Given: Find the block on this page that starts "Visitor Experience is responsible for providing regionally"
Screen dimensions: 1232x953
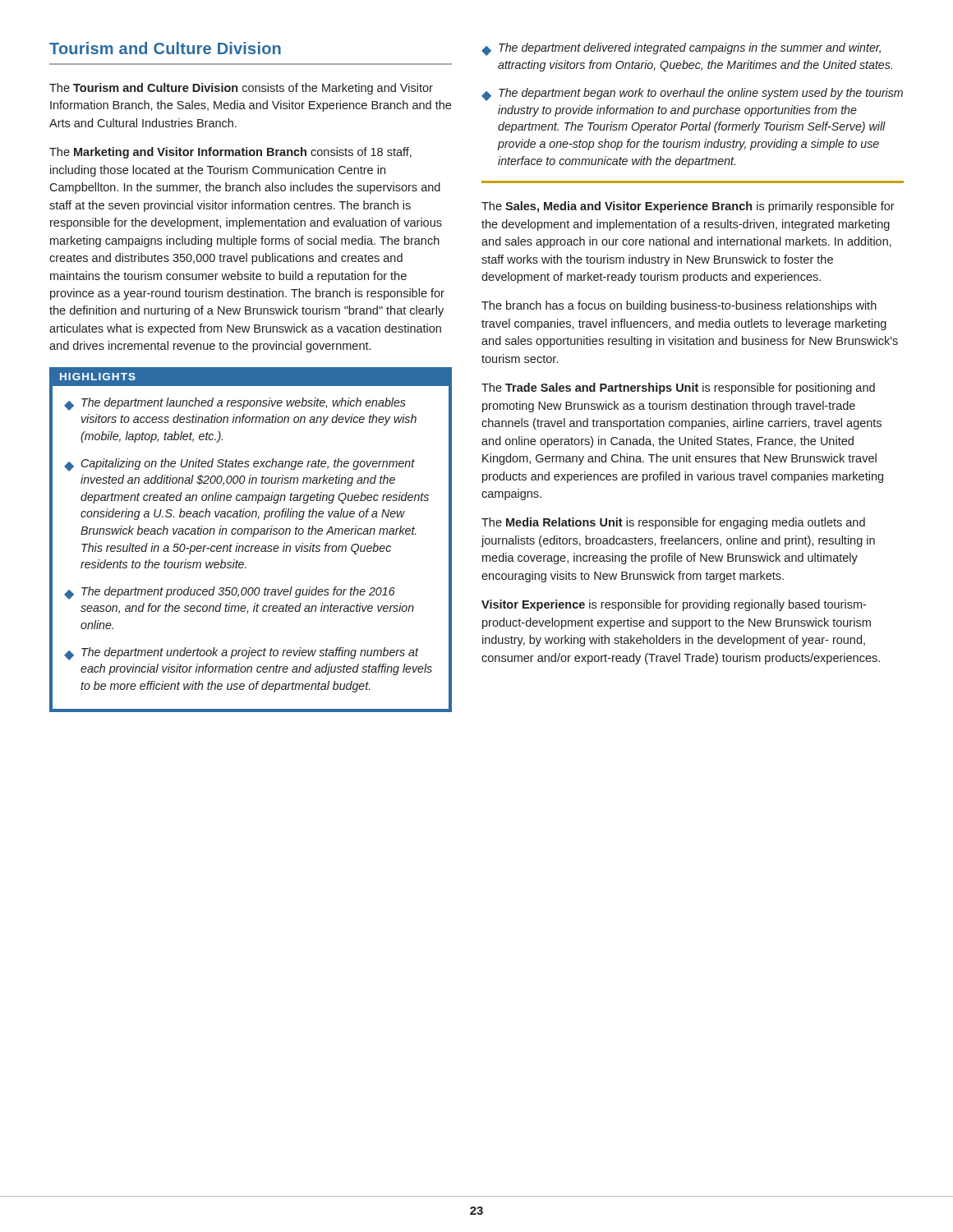Looking at the screenshot, I should pyautogui.click(x=693, y=632).
